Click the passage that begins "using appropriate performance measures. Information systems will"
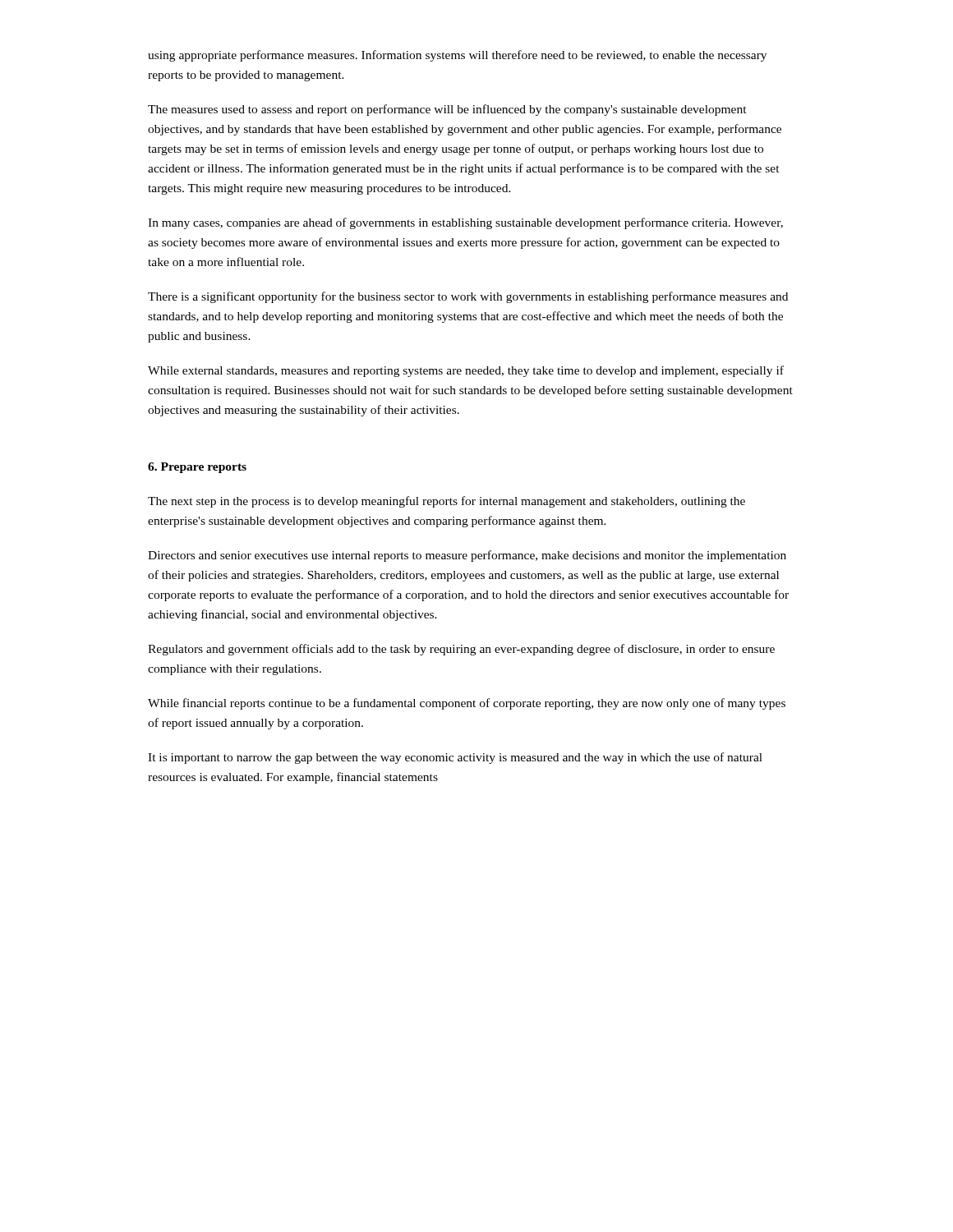The height and width of the screenshot is (1232, 953). tap(457, 64)
